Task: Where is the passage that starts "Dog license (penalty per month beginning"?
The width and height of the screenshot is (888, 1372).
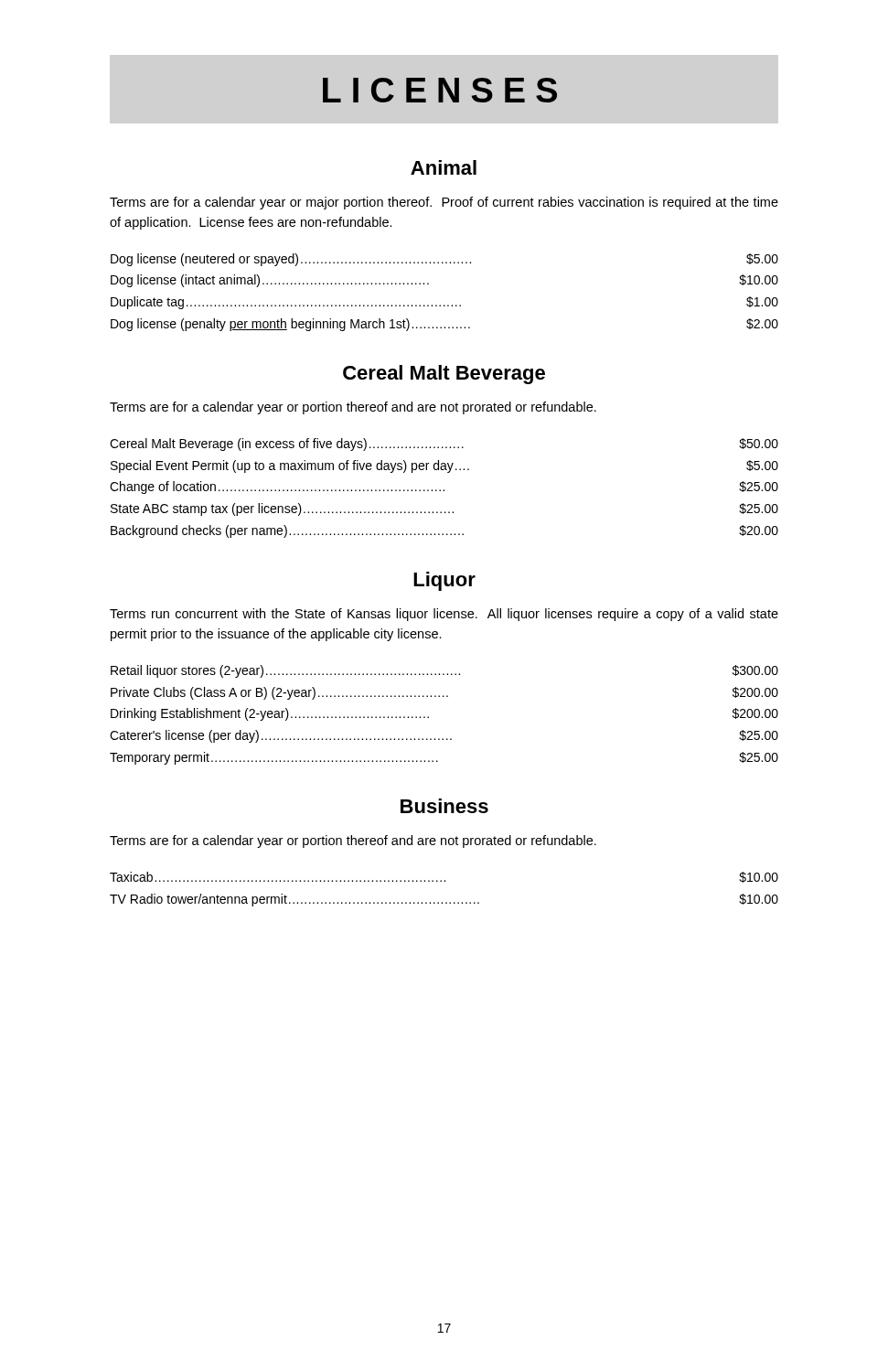Action: click(444, 324)
